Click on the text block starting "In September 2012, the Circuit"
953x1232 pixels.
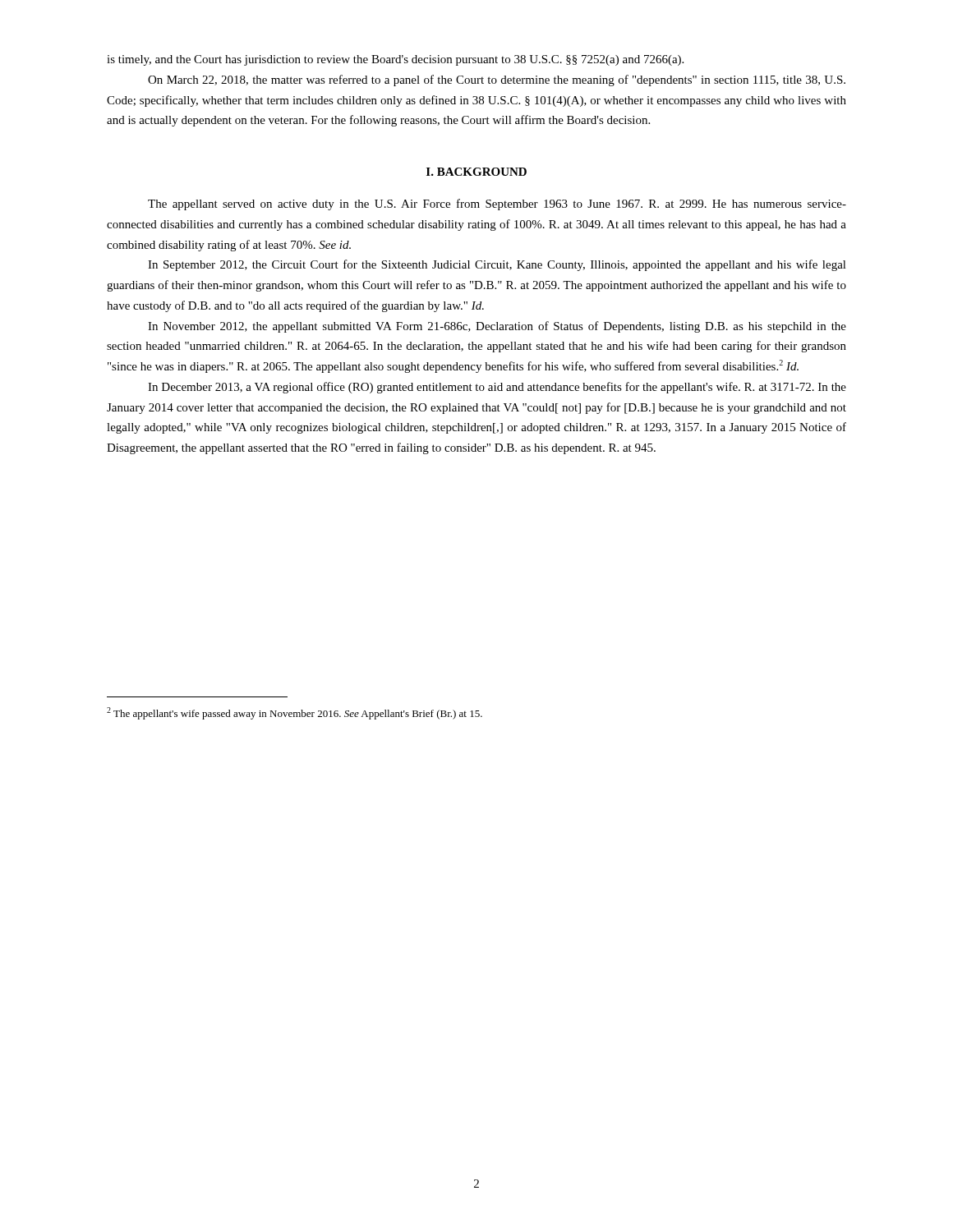point(476,285)
